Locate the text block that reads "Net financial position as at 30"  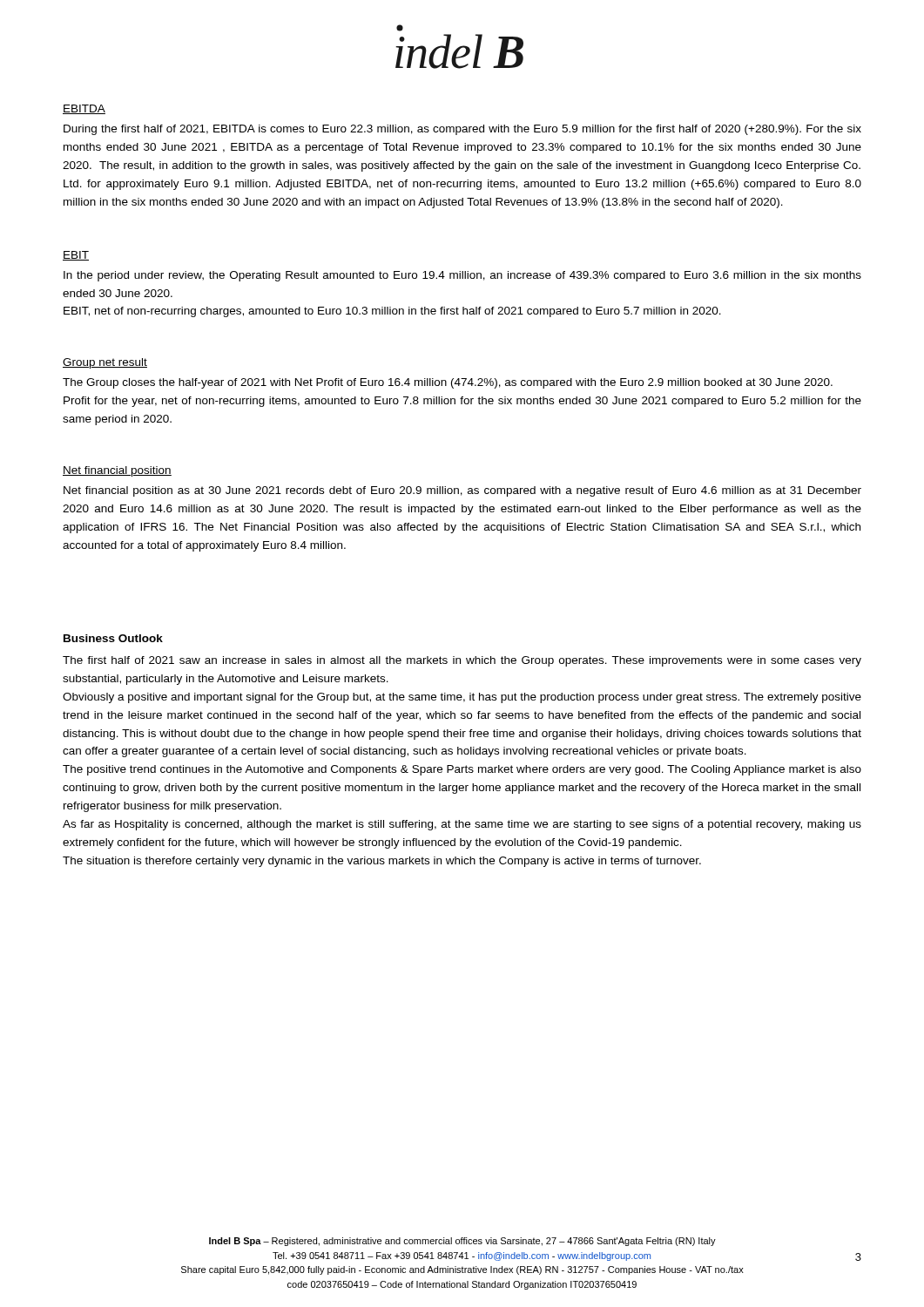[x=462, y=518]
